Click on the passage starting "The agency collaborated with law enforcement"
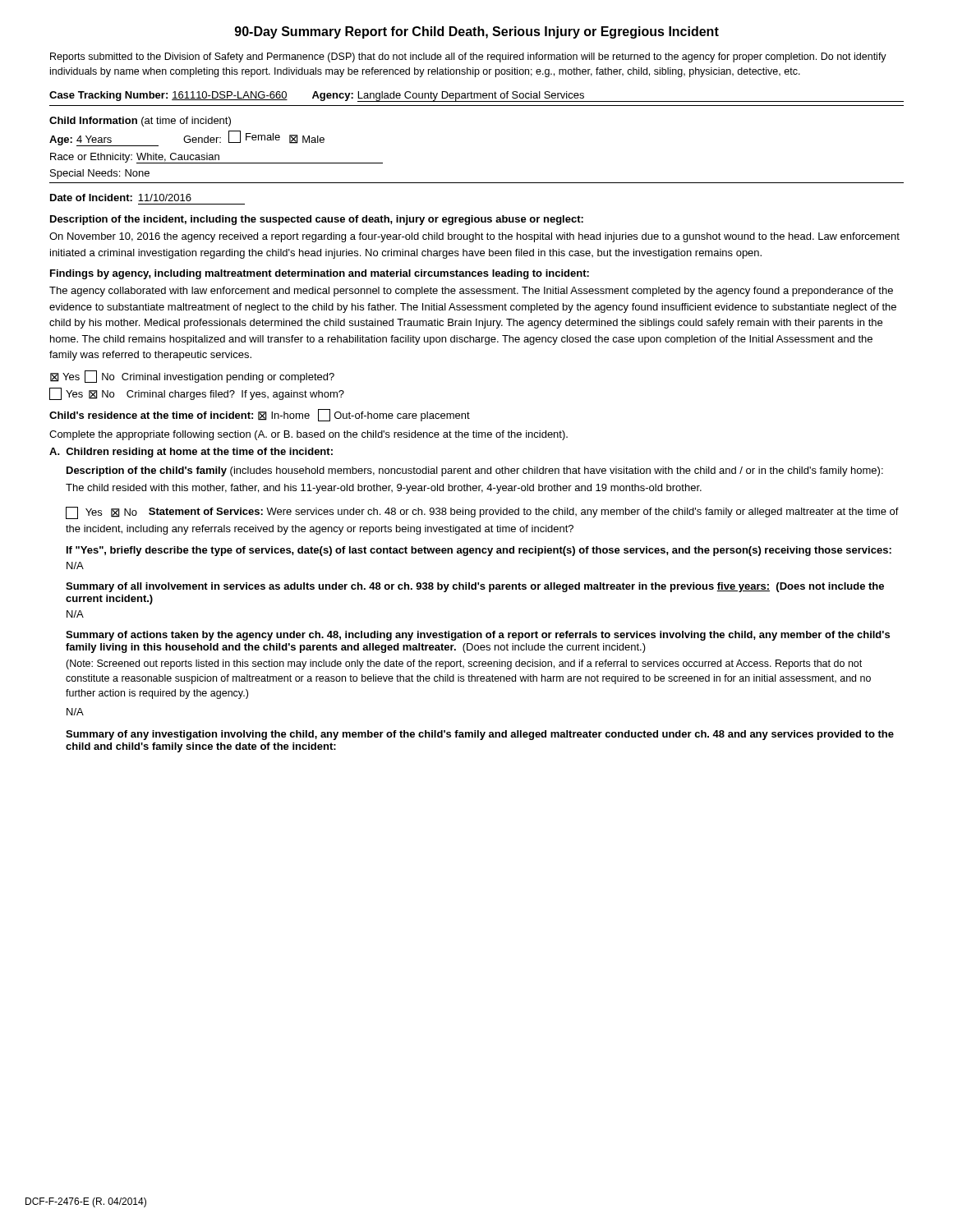This screenshot has width=953, height=1232. coord(473,323)
